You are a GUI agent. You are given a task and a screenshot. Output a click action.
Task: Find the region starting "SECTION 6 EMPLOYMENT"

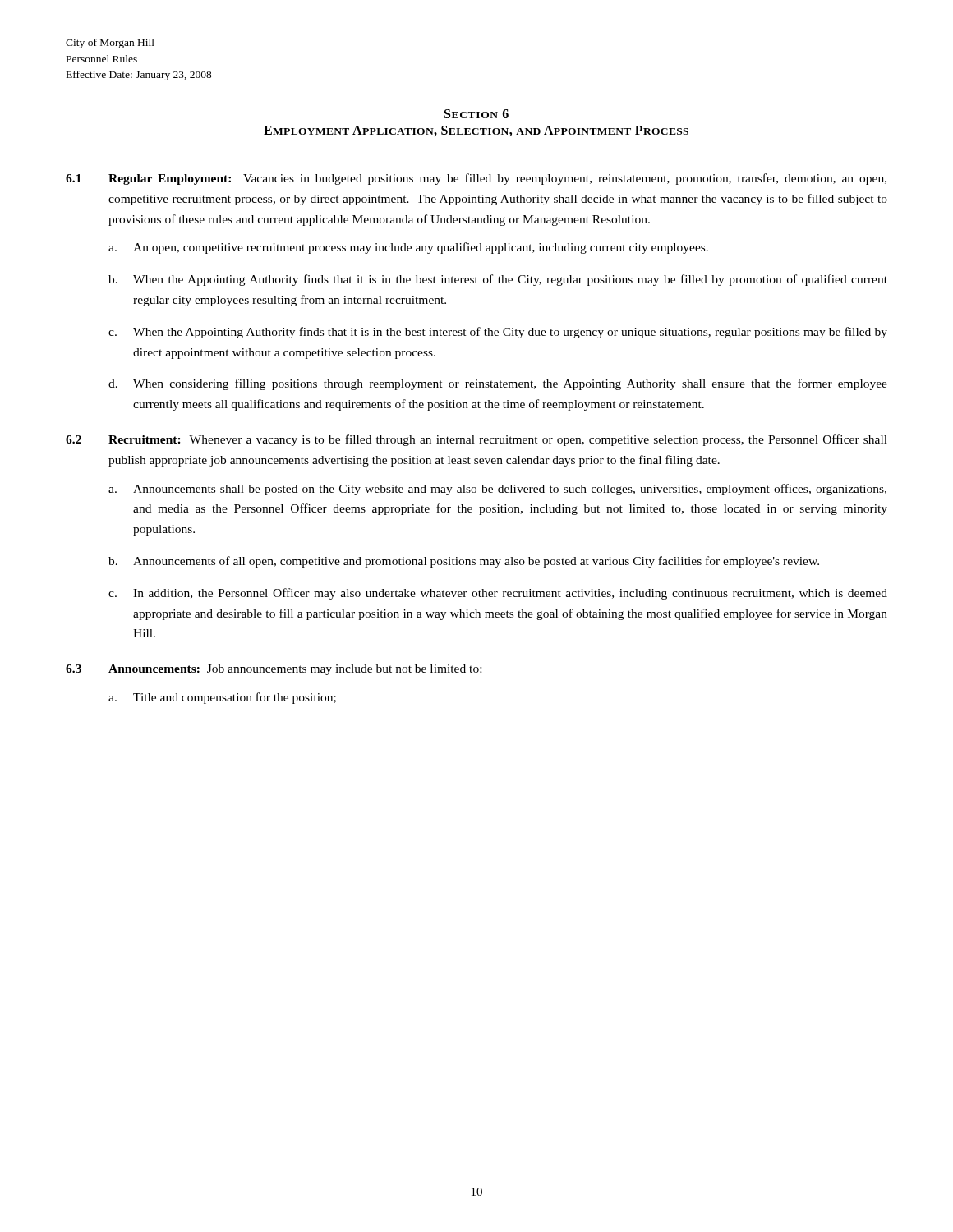point(476,122)
